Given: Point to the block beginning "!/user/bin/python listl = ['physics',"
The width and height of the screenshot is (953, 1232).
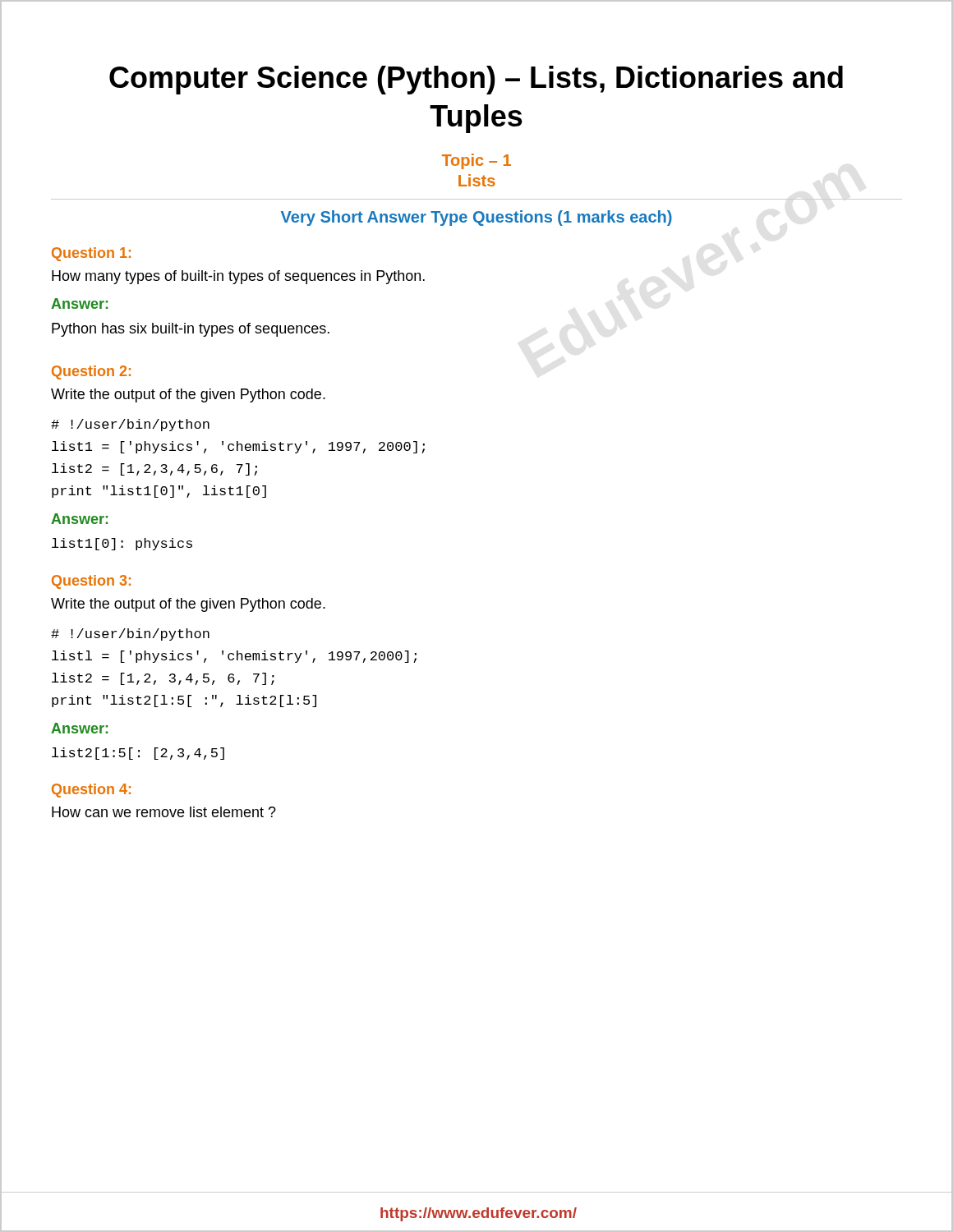Looking at the screenshot, I should (235, 668).
